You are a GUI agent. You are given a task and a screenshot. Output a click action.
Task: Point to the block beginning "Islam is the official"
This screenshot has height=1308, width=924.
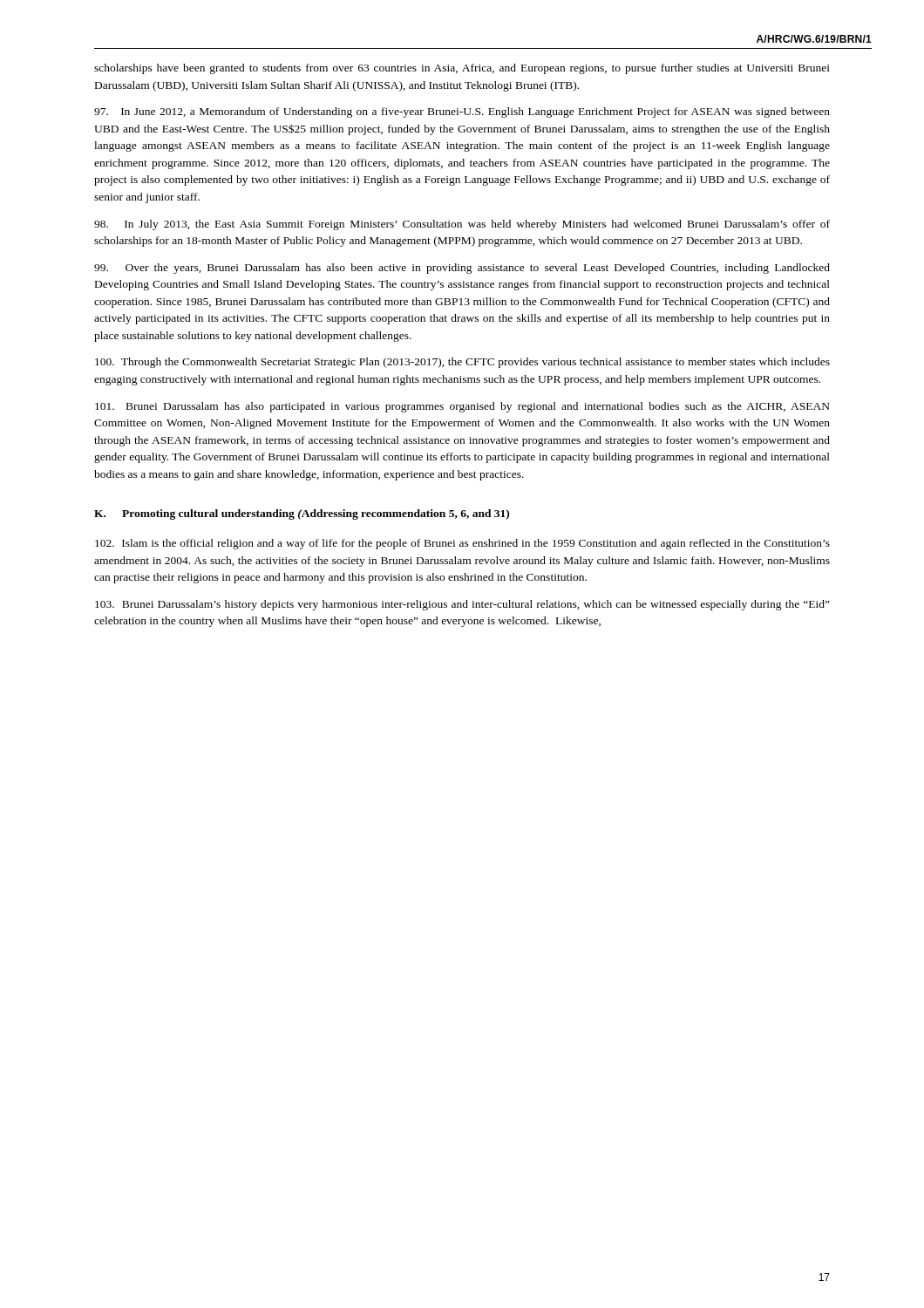coord(462,560)
